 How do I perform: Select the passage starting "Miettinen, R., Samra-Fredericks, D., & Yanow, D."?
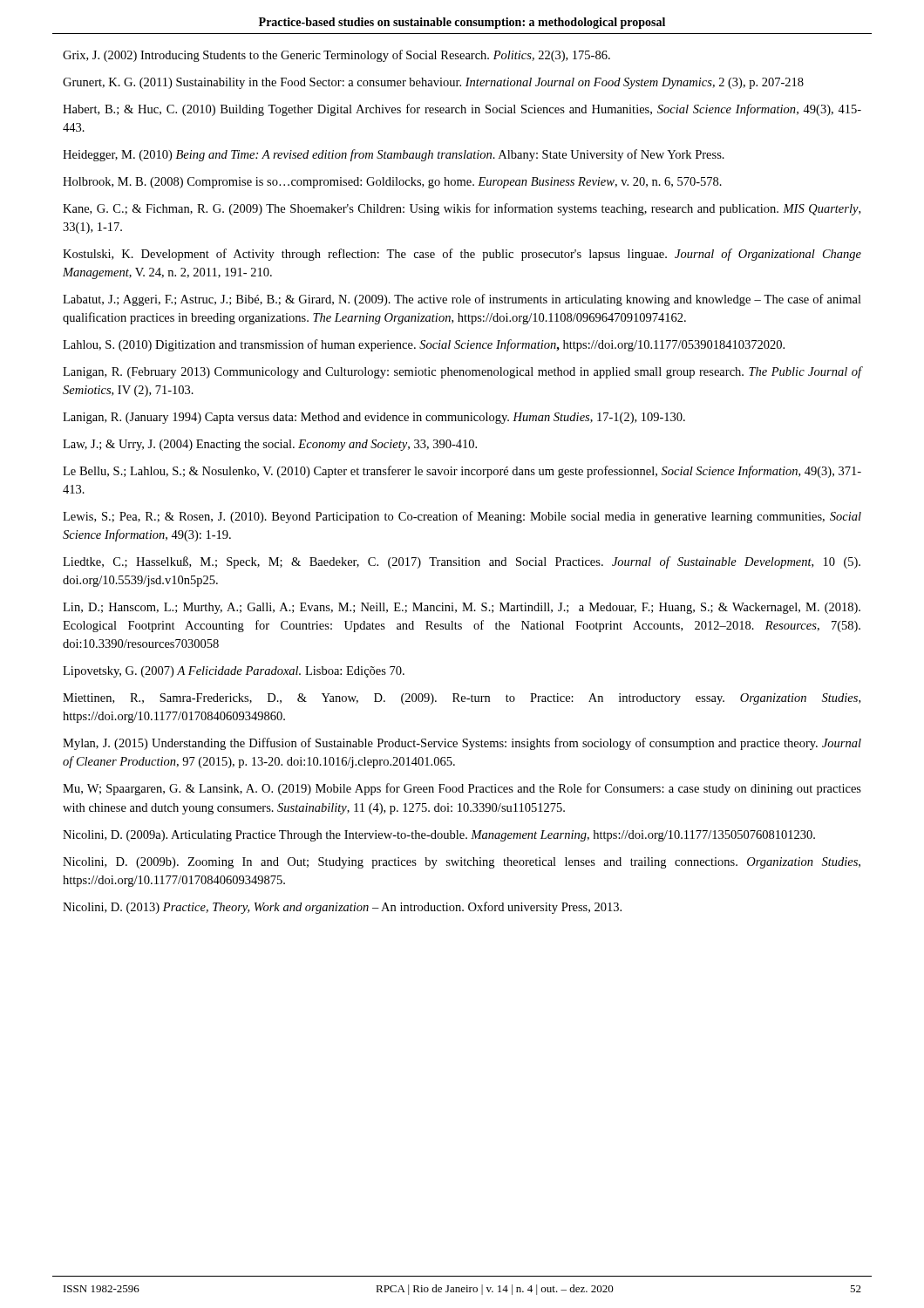pyautogui.click(x=462, y=707)
